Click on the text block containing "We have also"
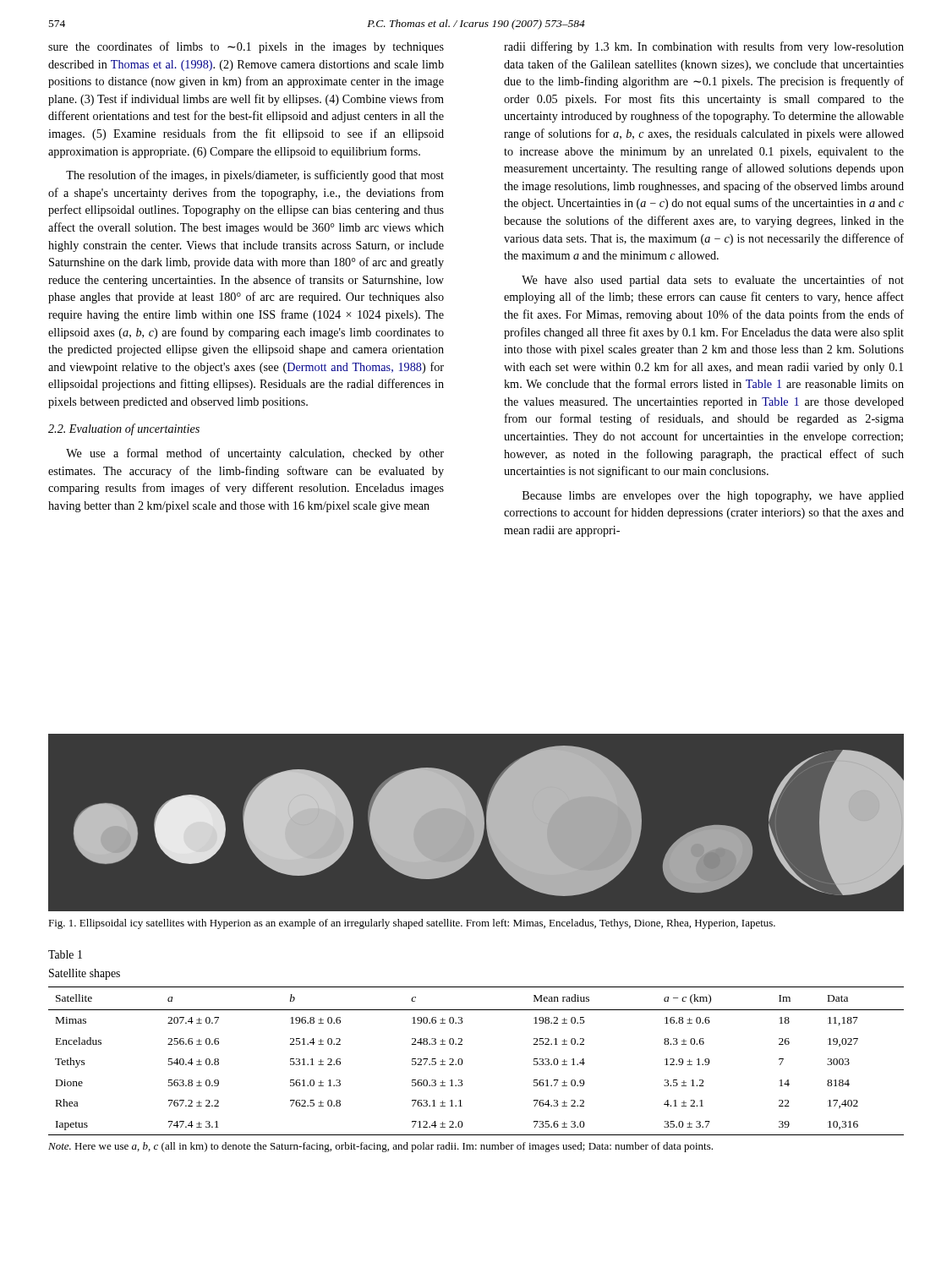This screenshot has width=952, height=1268. tap(704, 376)
